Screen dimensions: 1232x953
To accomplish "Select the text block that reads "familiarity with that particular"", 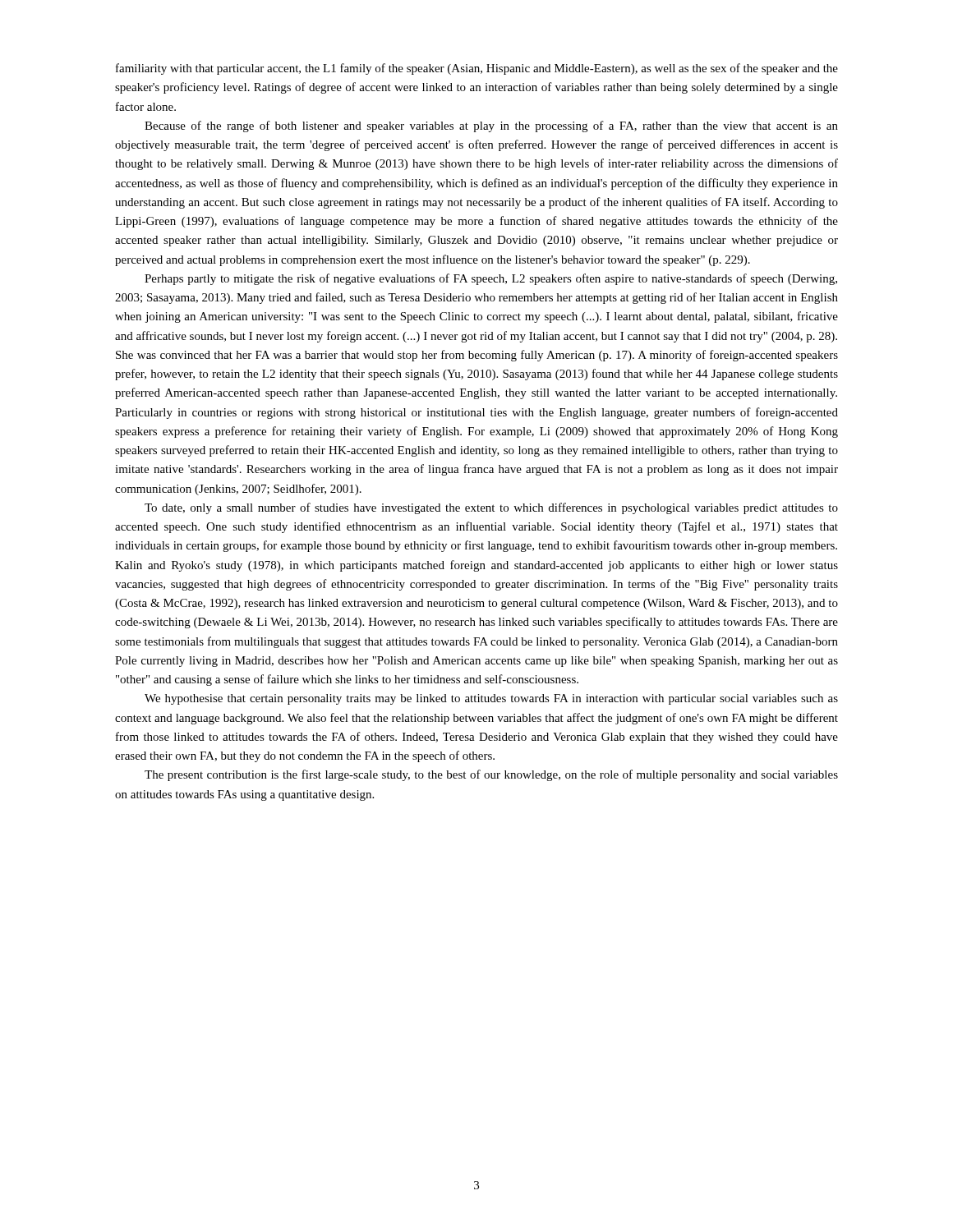I will tap(476, 432).
